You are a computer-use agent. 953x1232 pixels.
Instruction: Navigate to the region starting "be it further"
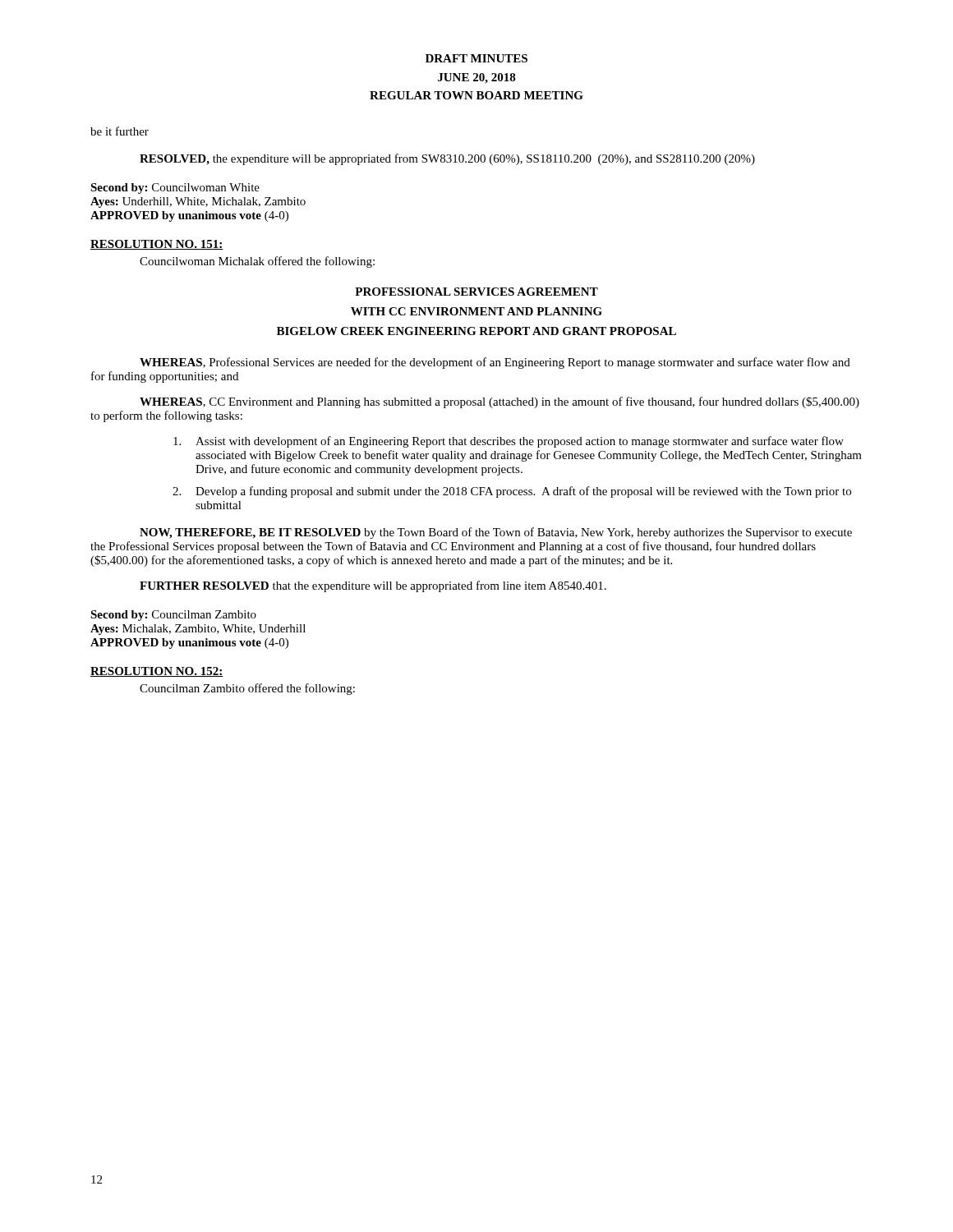coord(119,131)
